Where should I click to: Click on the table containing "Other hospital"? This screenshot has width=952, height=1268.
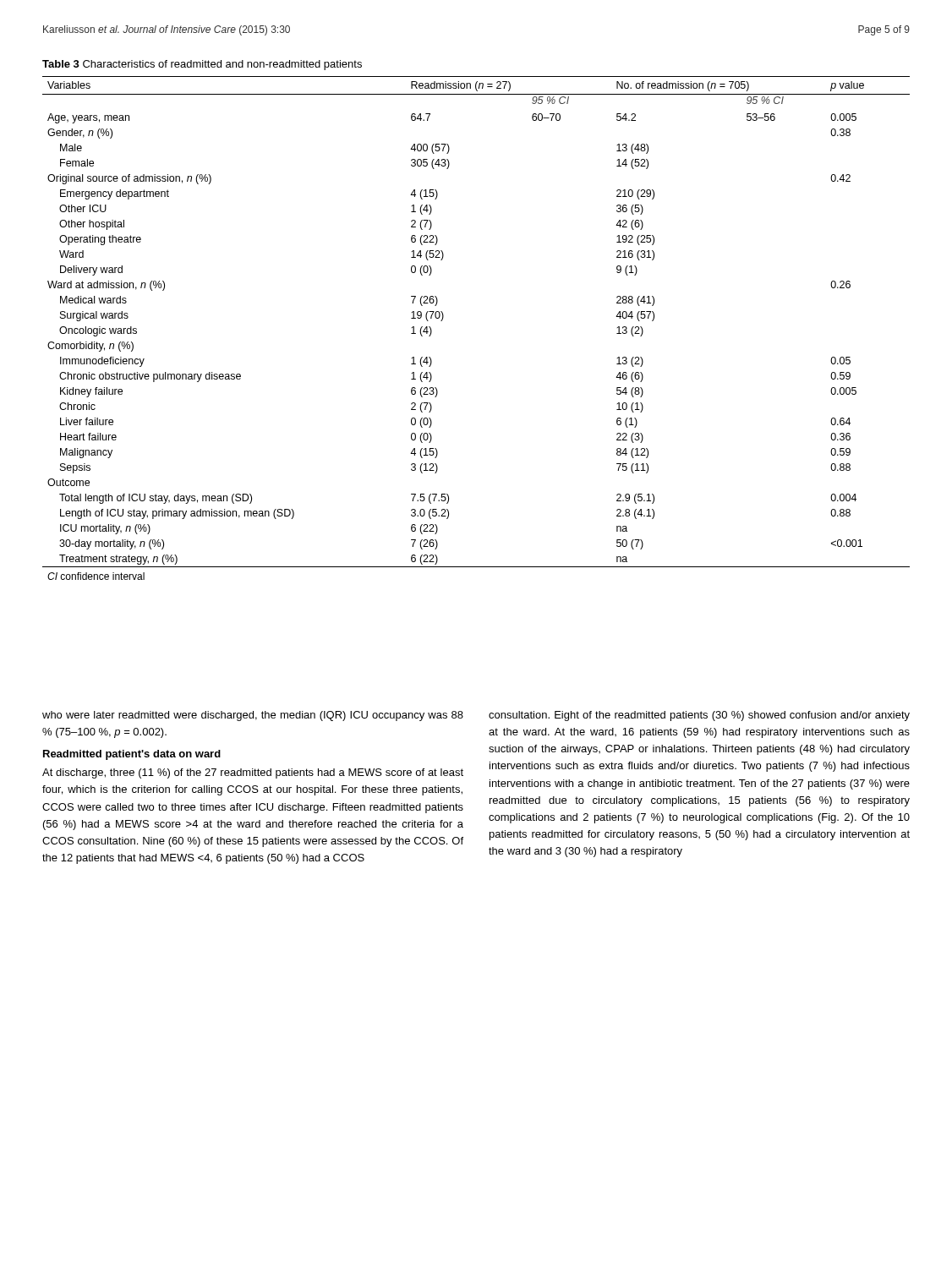click(476, 331)
